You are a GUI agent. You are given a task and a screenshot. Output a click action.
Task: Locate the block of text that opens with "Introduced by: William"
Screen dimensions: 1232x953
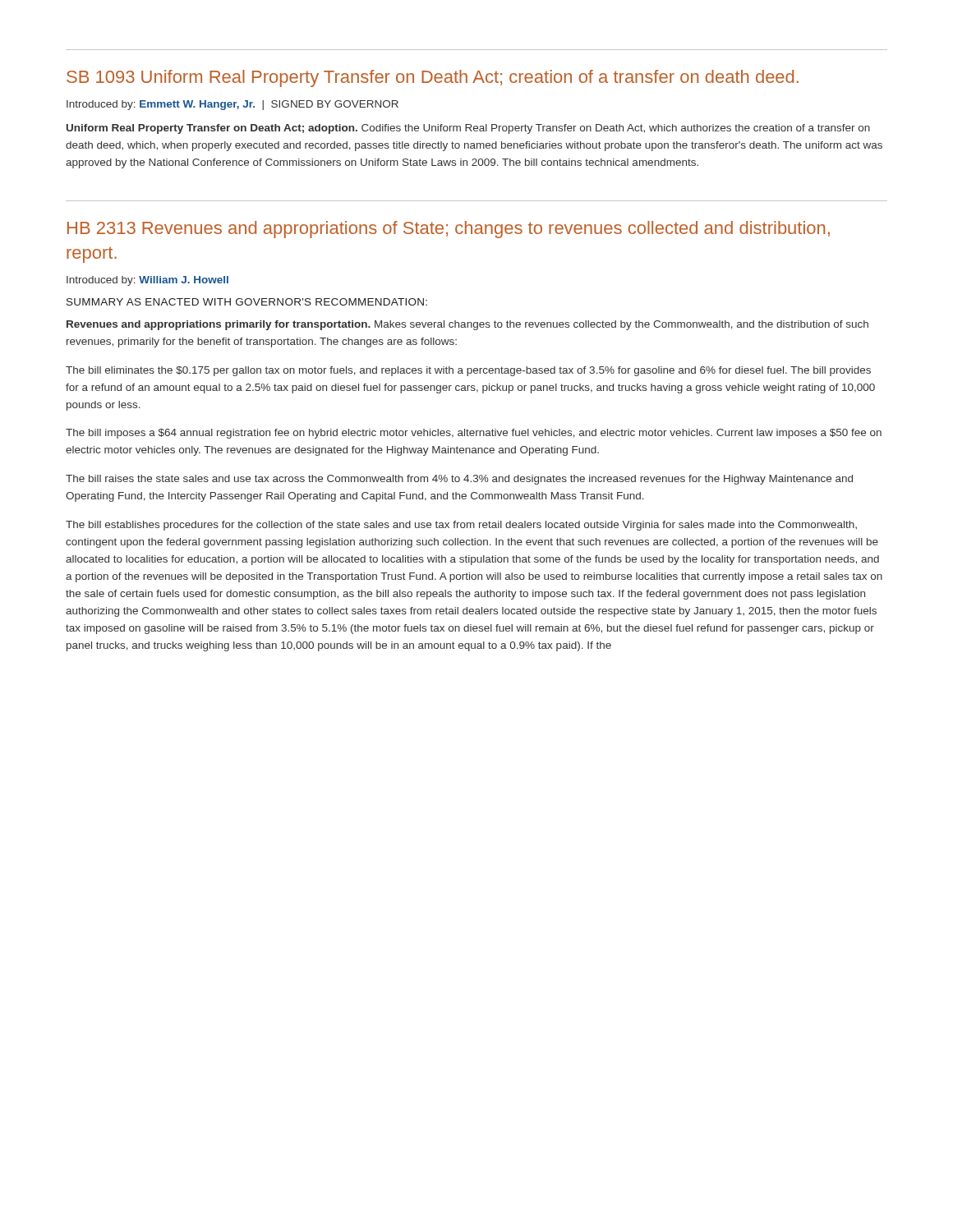[147, 280]
